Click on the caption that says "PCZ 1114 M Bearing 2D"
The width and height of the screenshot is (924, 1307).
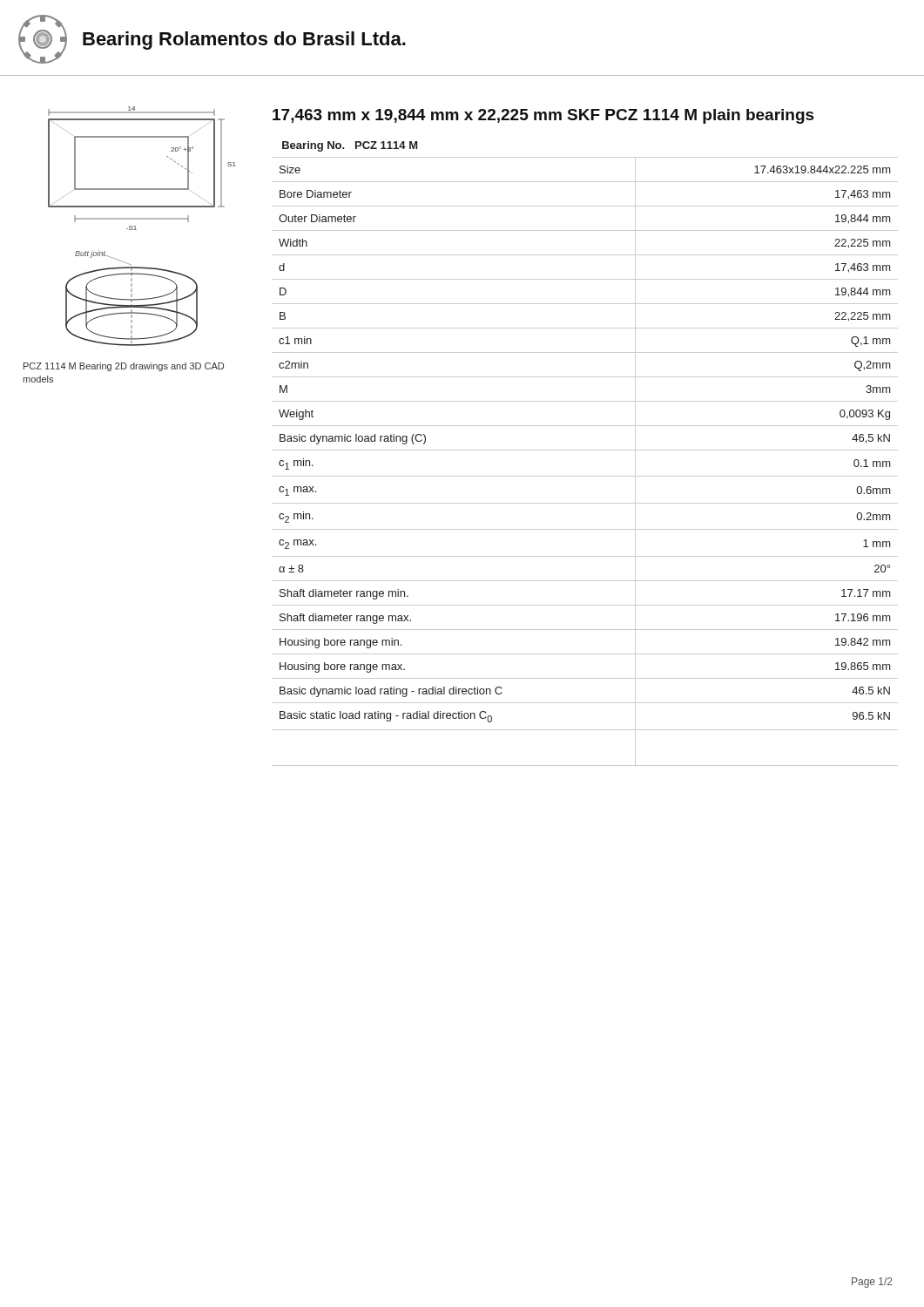pos(124,373)
